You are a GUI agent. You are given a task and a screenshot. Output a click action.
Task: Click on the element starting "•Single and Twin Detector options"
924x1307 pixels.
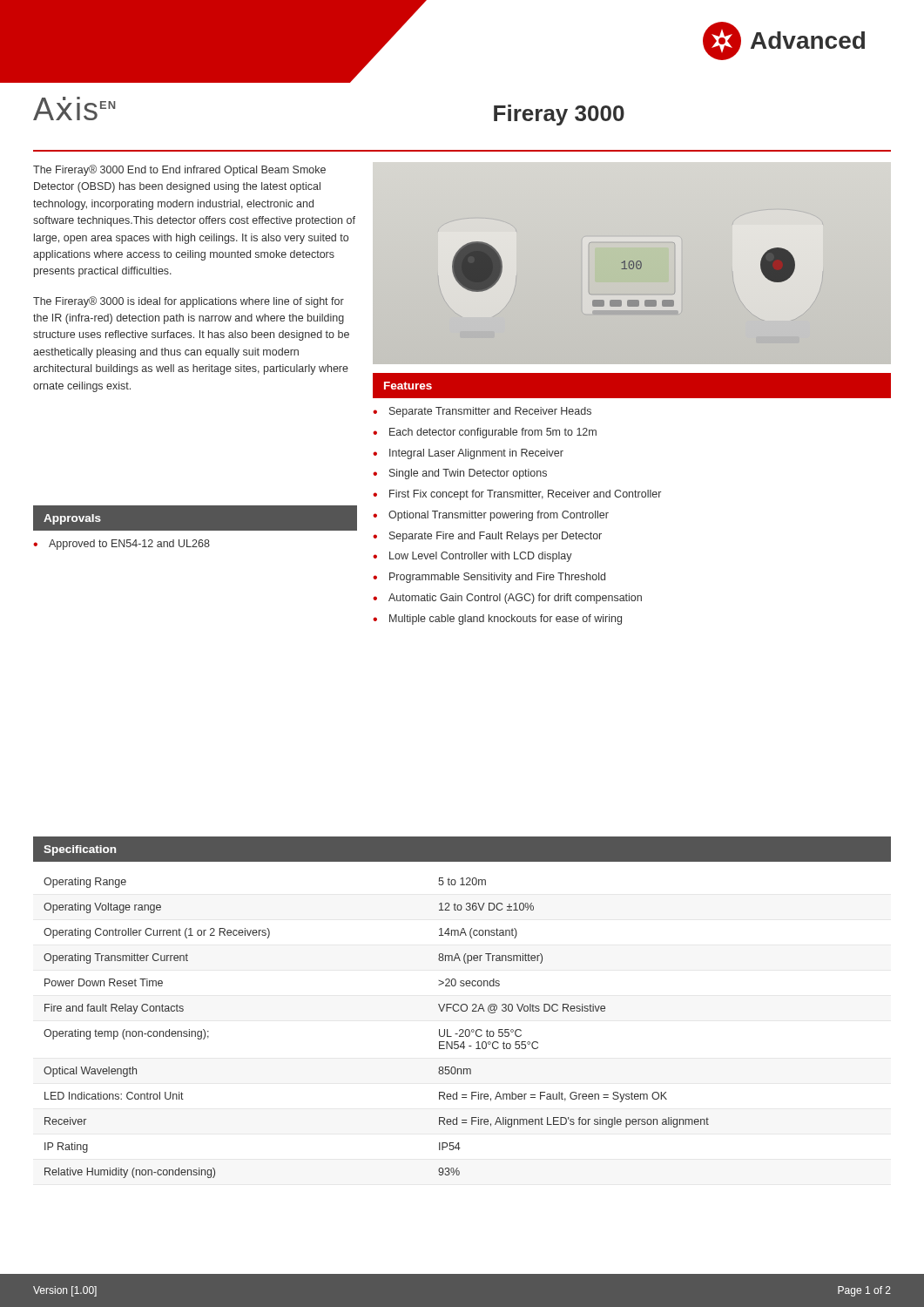click(x=460, y=474)
